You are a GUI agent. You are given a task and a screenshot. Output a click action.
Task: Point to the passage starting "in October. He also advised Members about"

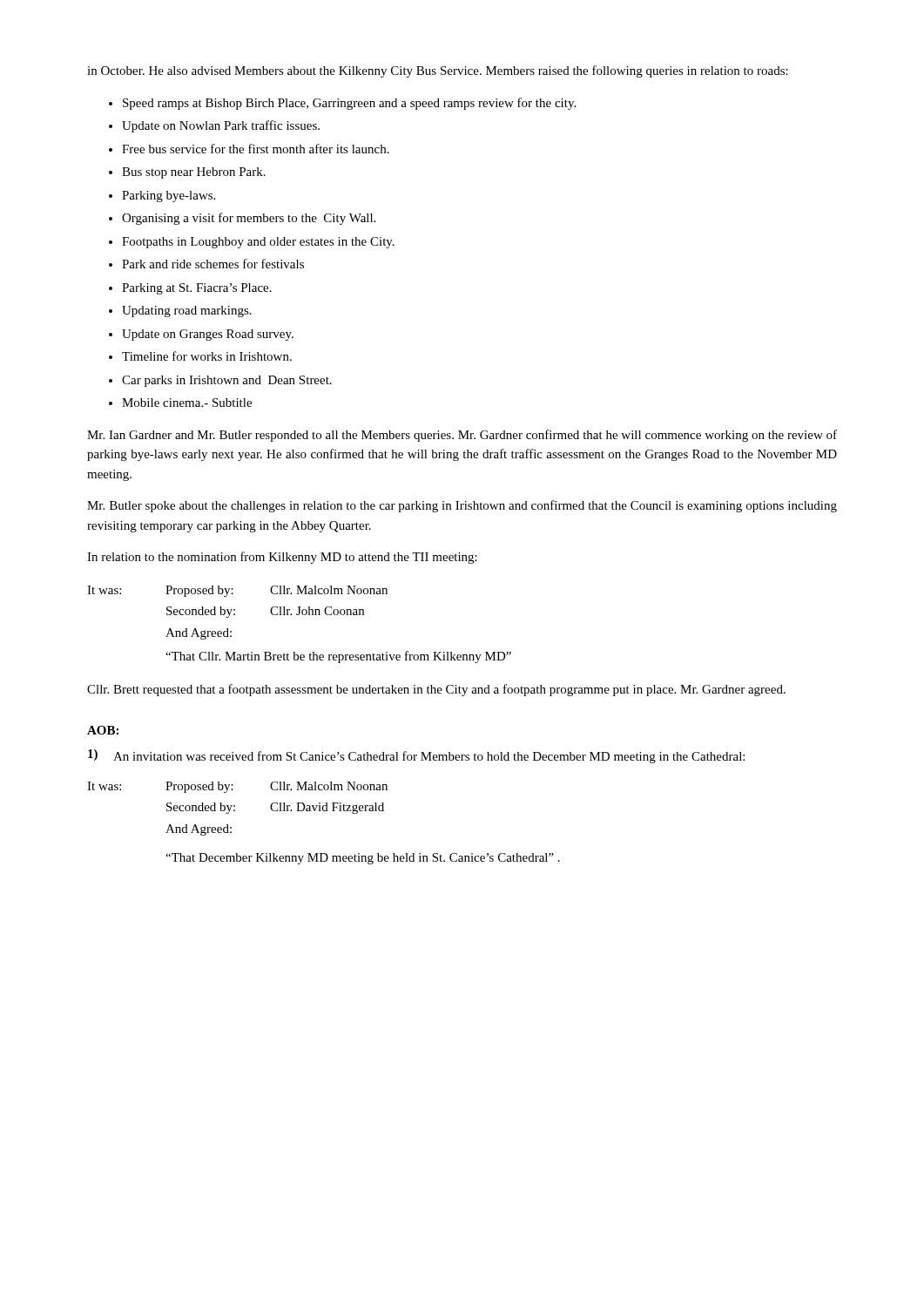tap(438, 71)
